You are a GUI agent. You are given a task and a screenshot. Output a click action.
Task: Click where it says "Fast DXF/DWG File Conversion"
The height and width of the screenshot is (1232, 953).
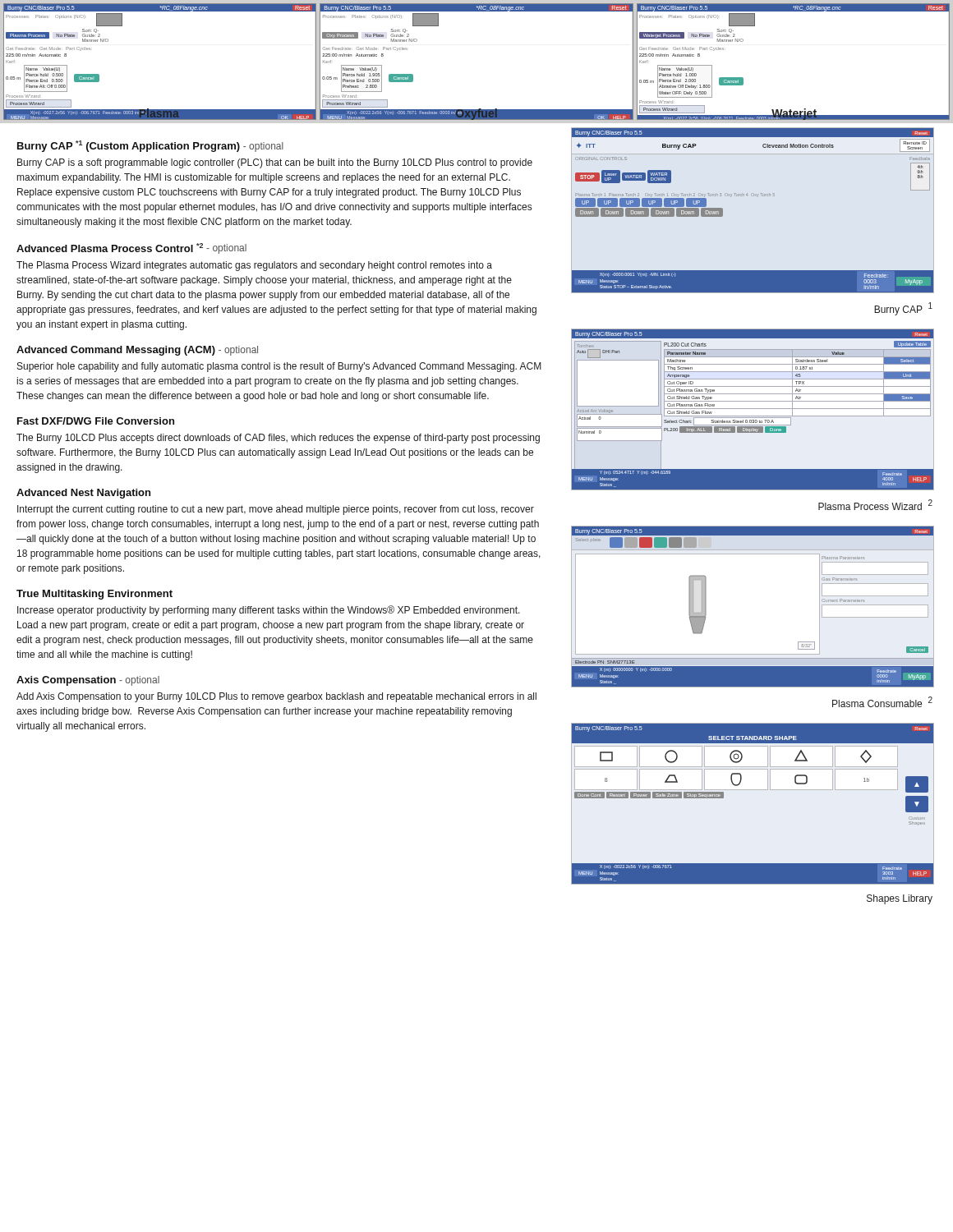[96, 421]
